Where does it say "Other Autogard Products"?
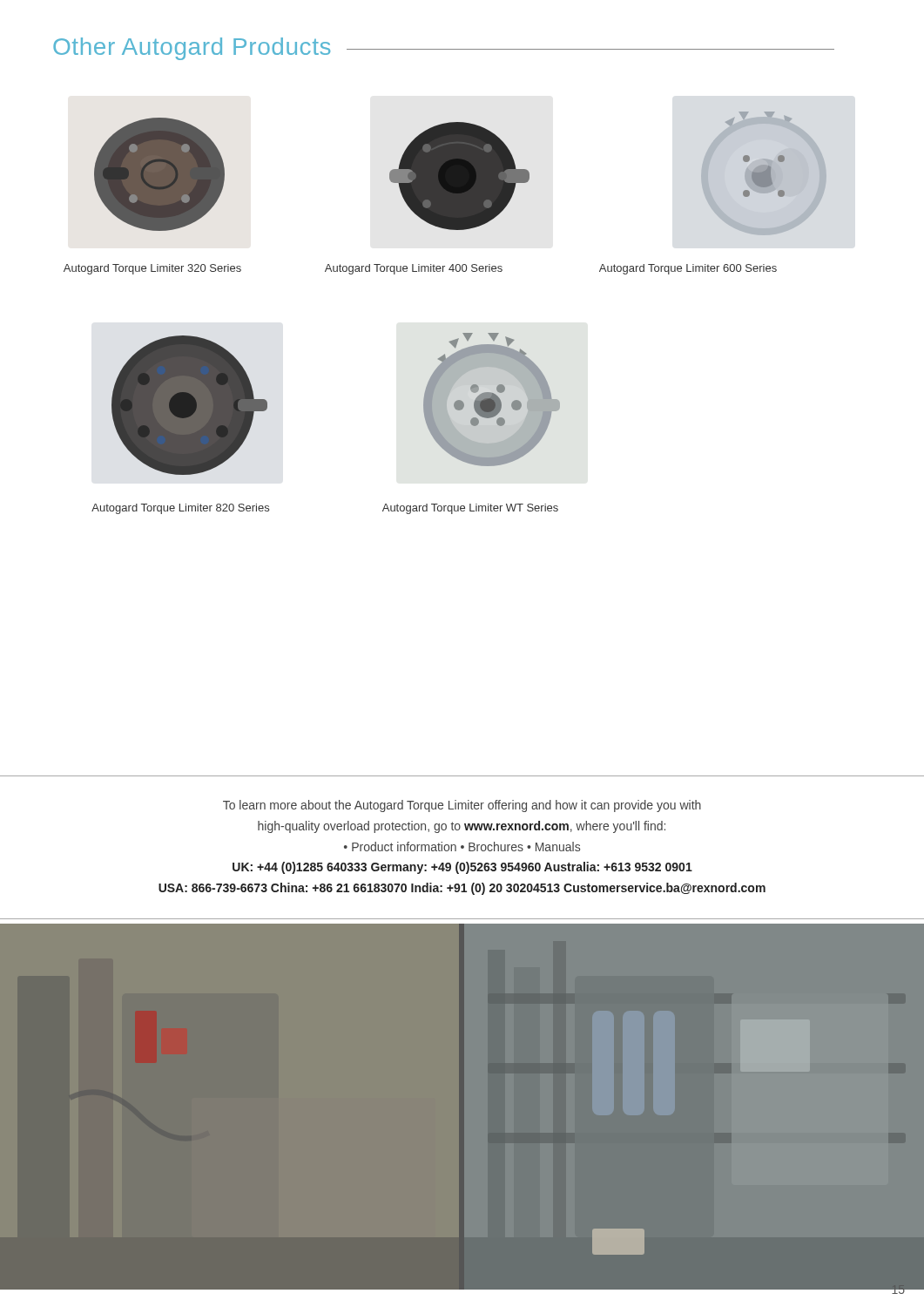This screenshot has height=1307, width=924. [x=443, y=47]
